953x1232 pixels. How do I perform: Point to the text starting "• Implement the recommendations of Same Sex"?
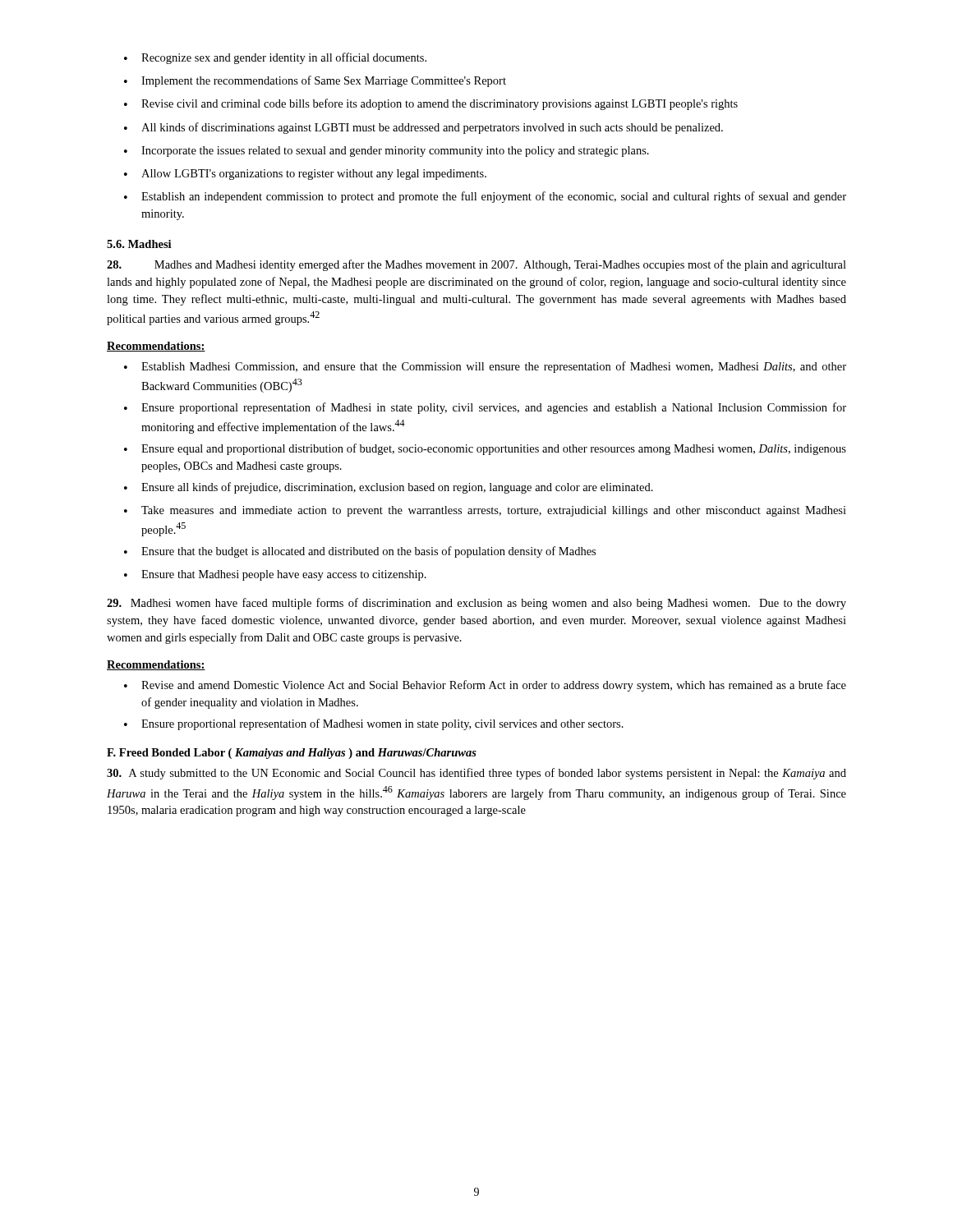315,82
